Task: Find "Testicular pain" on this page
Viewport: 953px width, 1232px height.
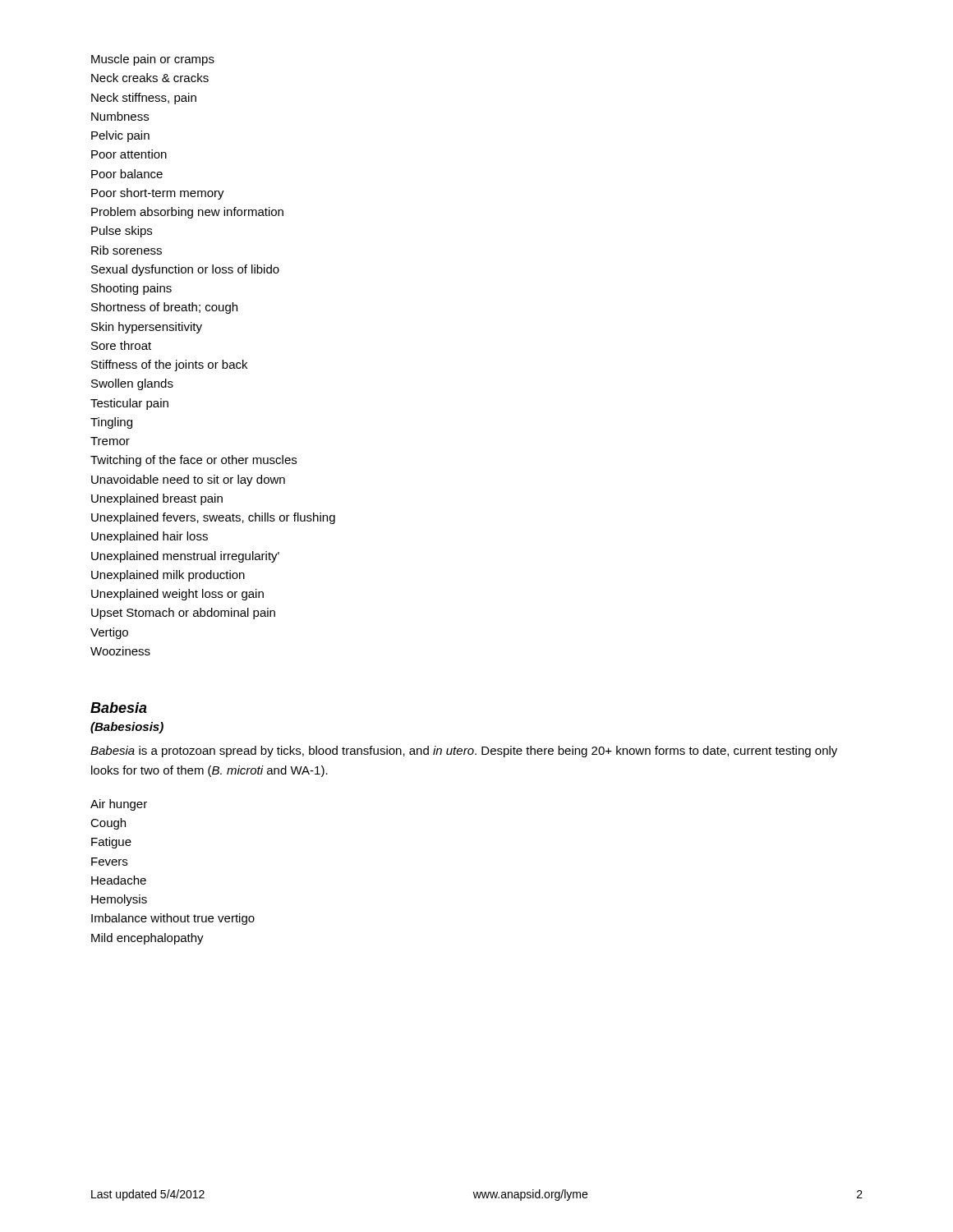Action: tap(130, 402)
